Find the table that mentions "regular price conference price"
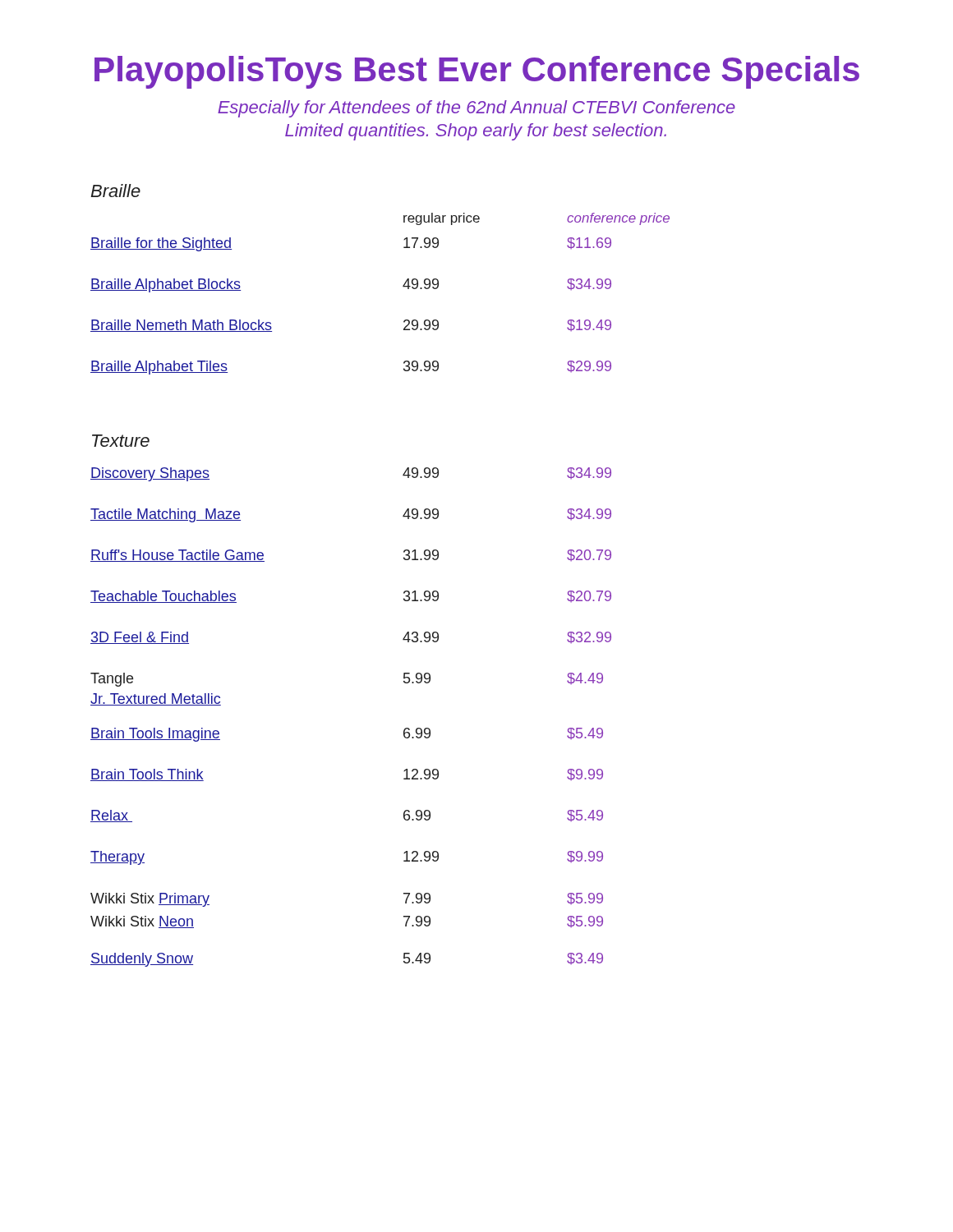The width and height of the screenshot is (953, 1232). coord(476,297)
